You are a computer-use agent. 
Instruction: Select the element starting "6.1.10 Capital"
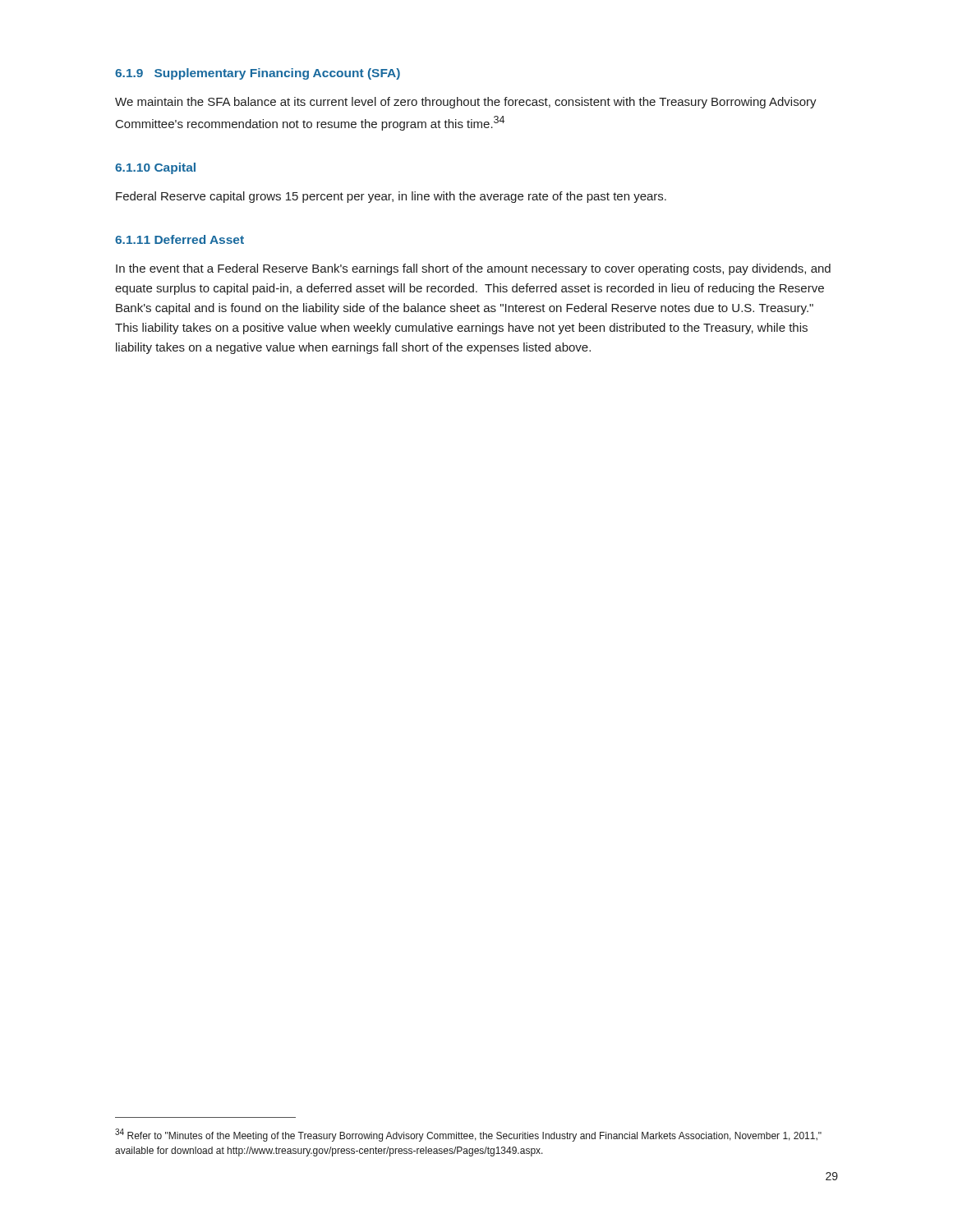(156, 167)
